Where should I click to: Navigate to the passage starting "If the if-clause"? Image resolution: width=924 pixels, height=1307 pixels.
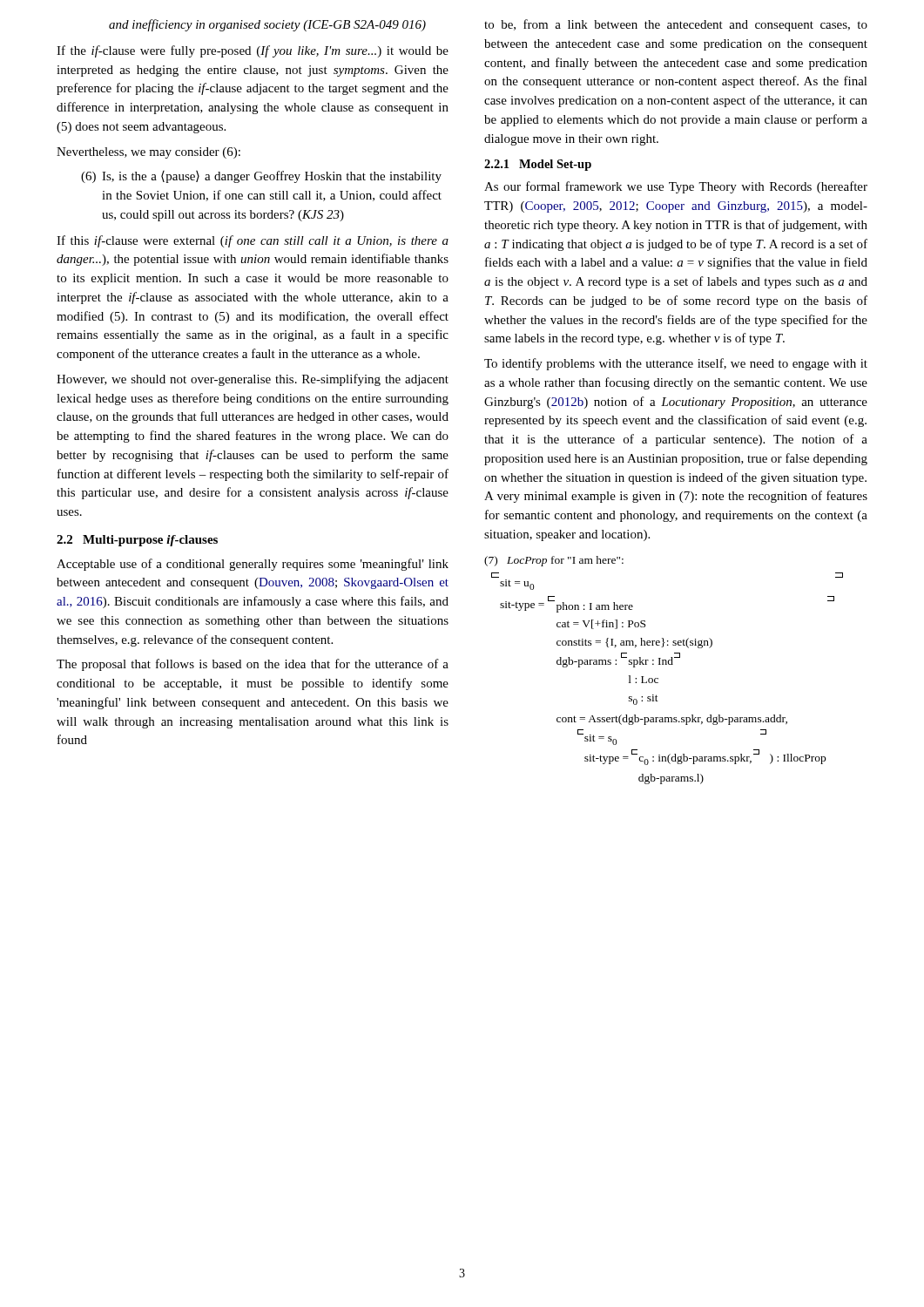(253, 89)
